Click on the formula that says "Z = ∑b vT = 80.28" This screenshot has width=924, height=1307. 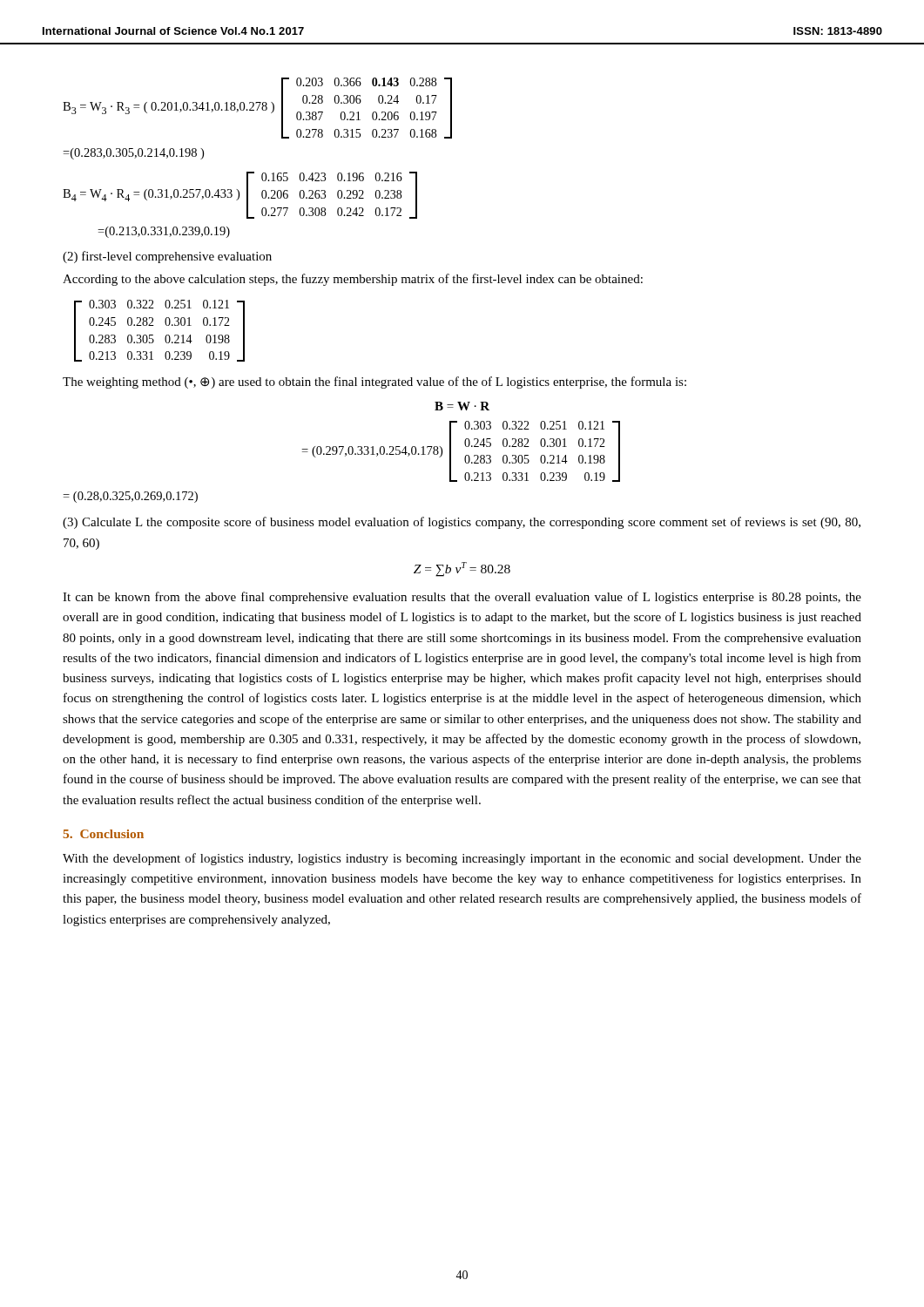(x=462, y=568)
